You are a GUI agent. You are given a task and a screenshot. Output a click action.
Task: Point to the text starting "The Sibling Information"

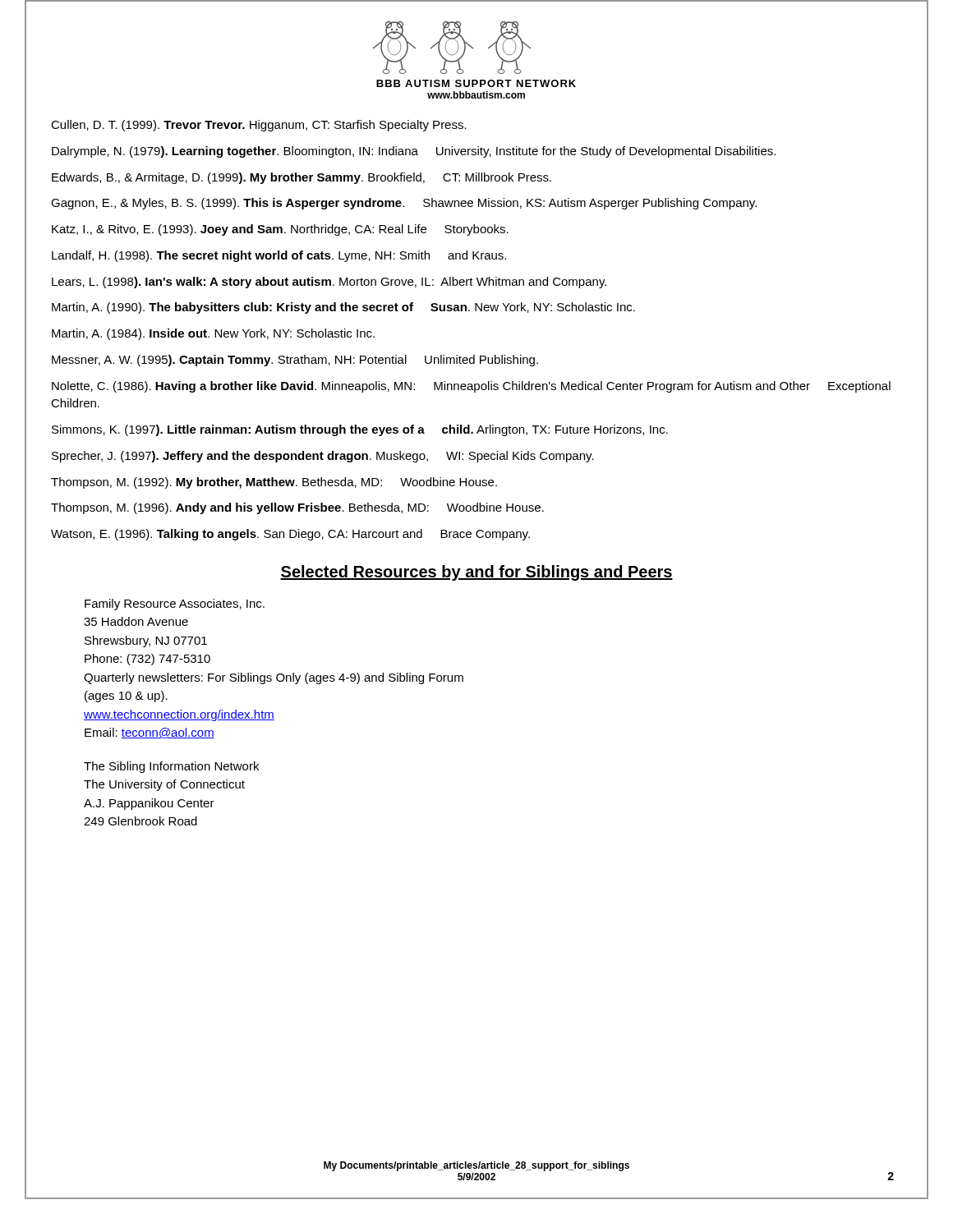click(171, 793)
